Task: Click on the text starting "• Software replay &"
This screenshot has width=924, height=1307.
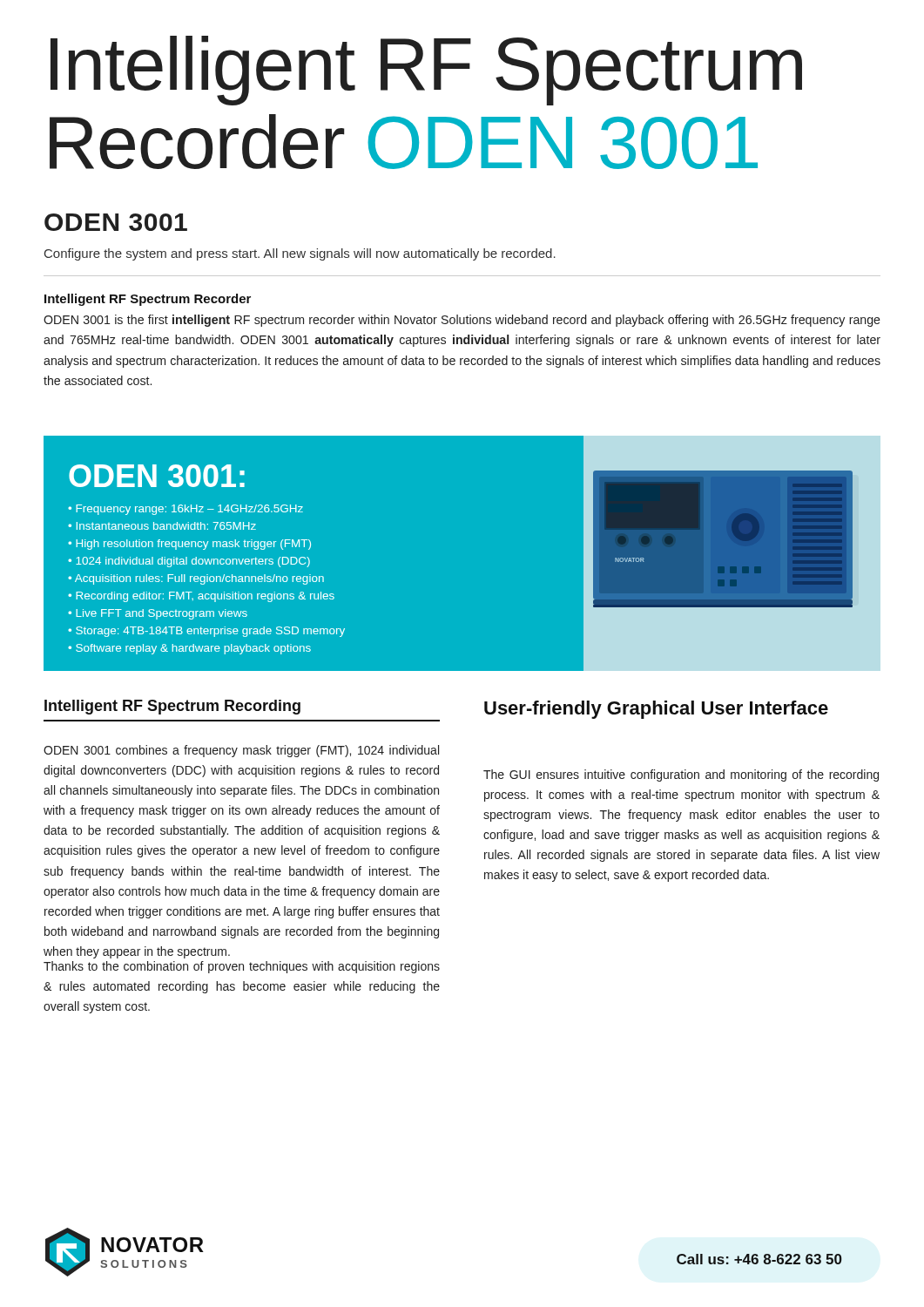Action: 314,648
